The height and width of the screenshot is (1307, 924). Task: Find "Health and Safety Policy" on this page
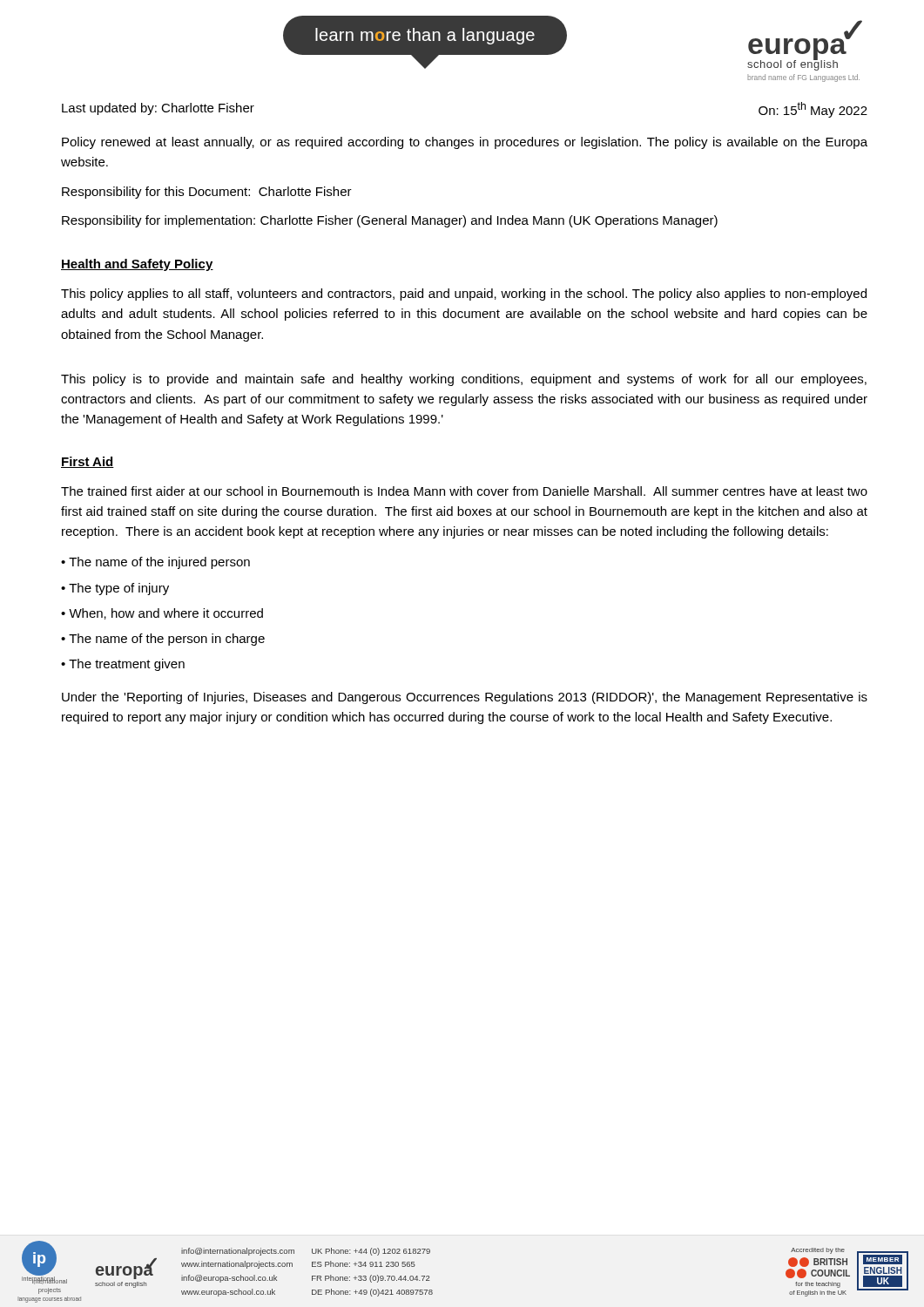tap(137, 264)
